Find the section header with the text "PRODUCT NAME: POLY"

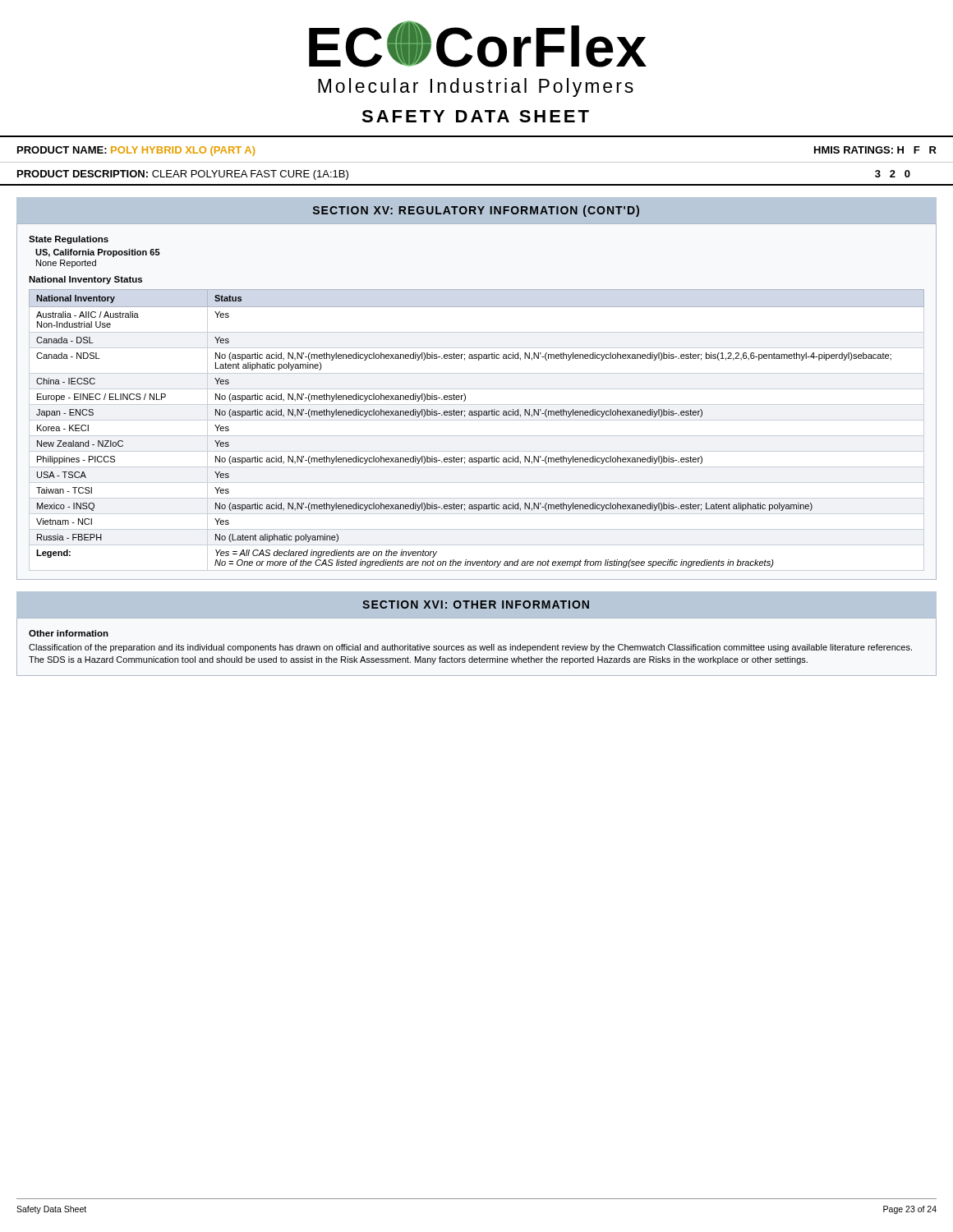click(x=131, y=152)
